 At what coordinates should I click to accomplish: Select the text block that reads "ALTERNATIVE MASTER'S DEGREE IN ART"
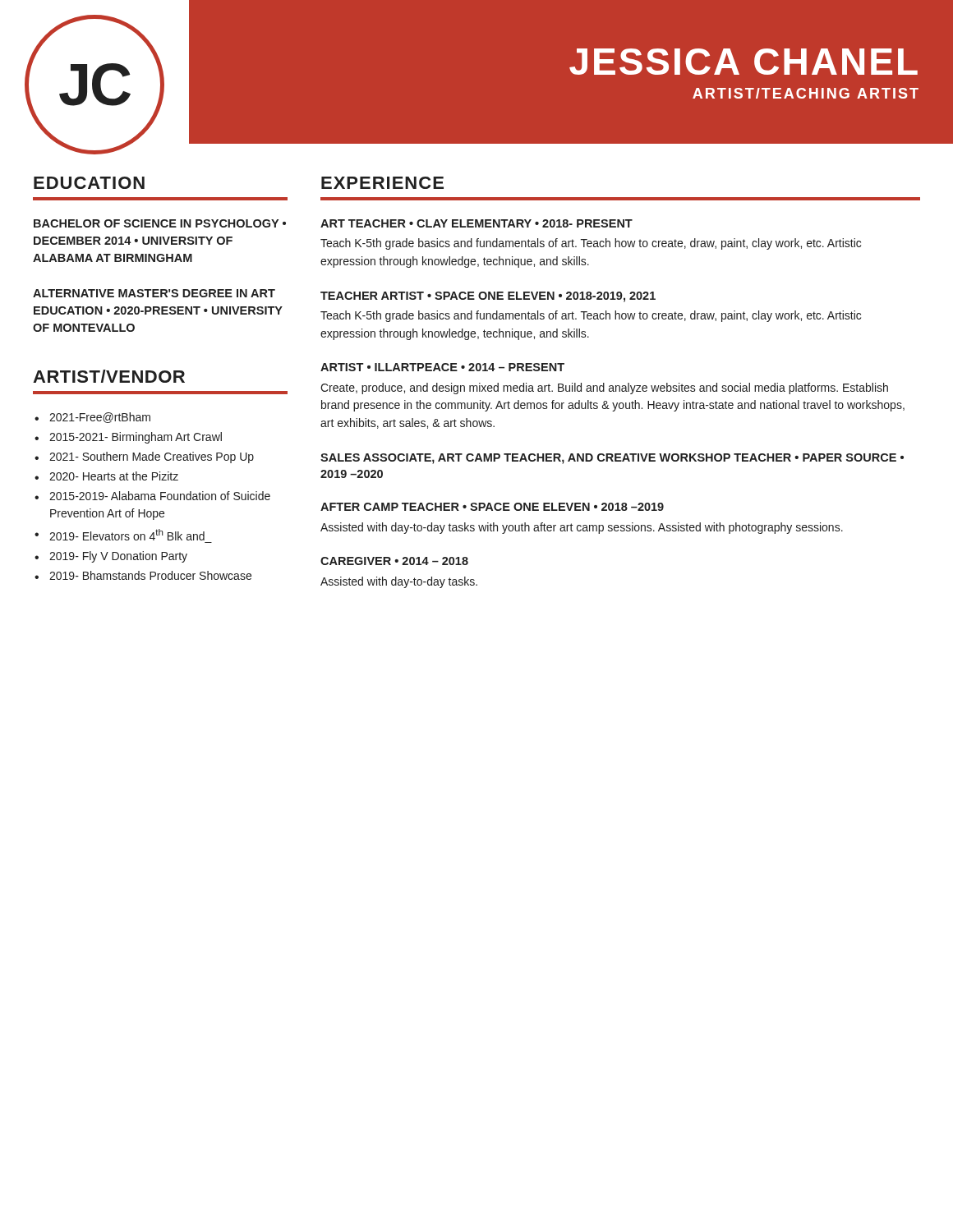click(x=160, y=311)
